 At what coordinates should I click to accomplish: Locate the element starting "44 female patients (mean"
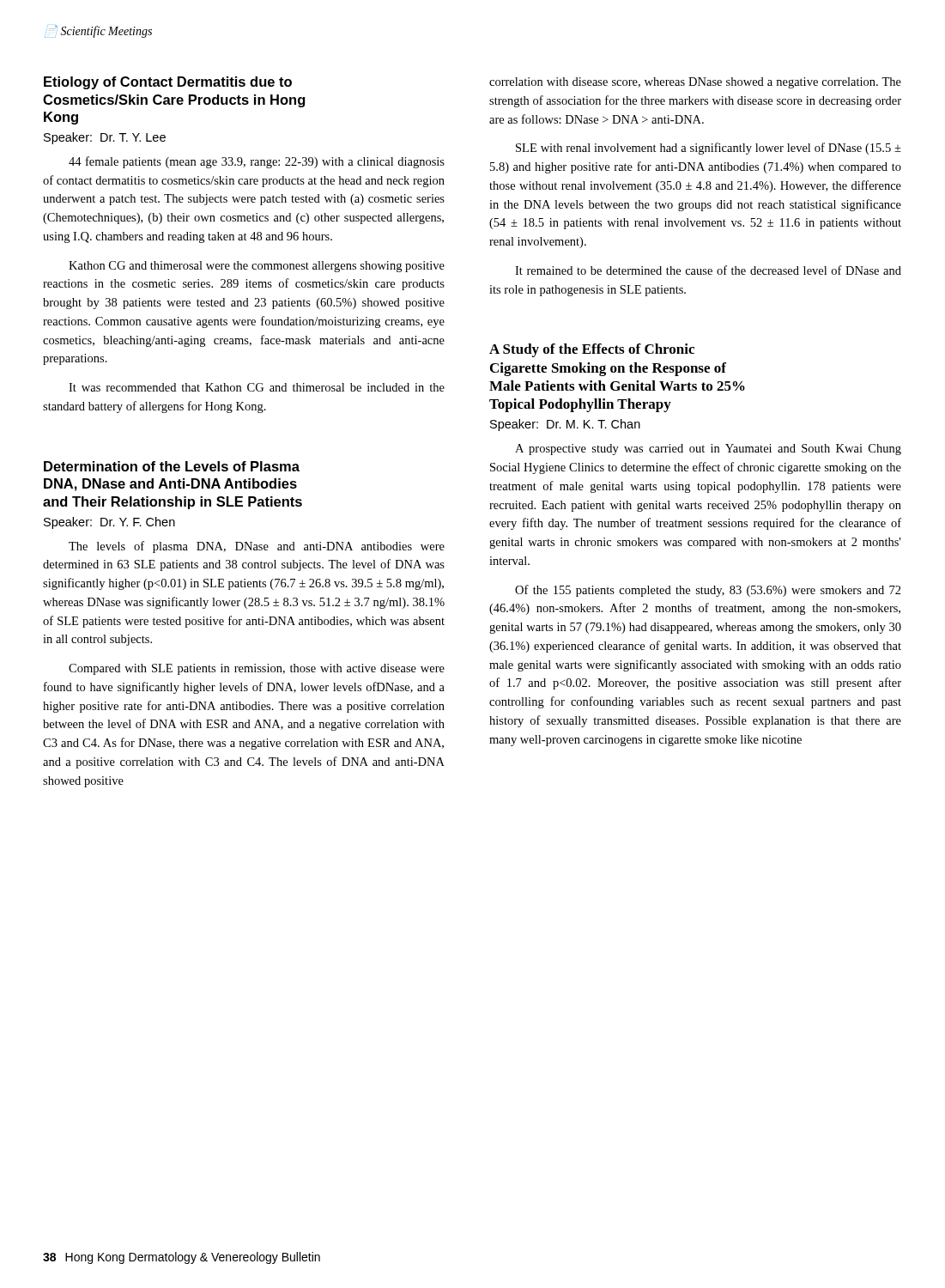coord(244,199)
